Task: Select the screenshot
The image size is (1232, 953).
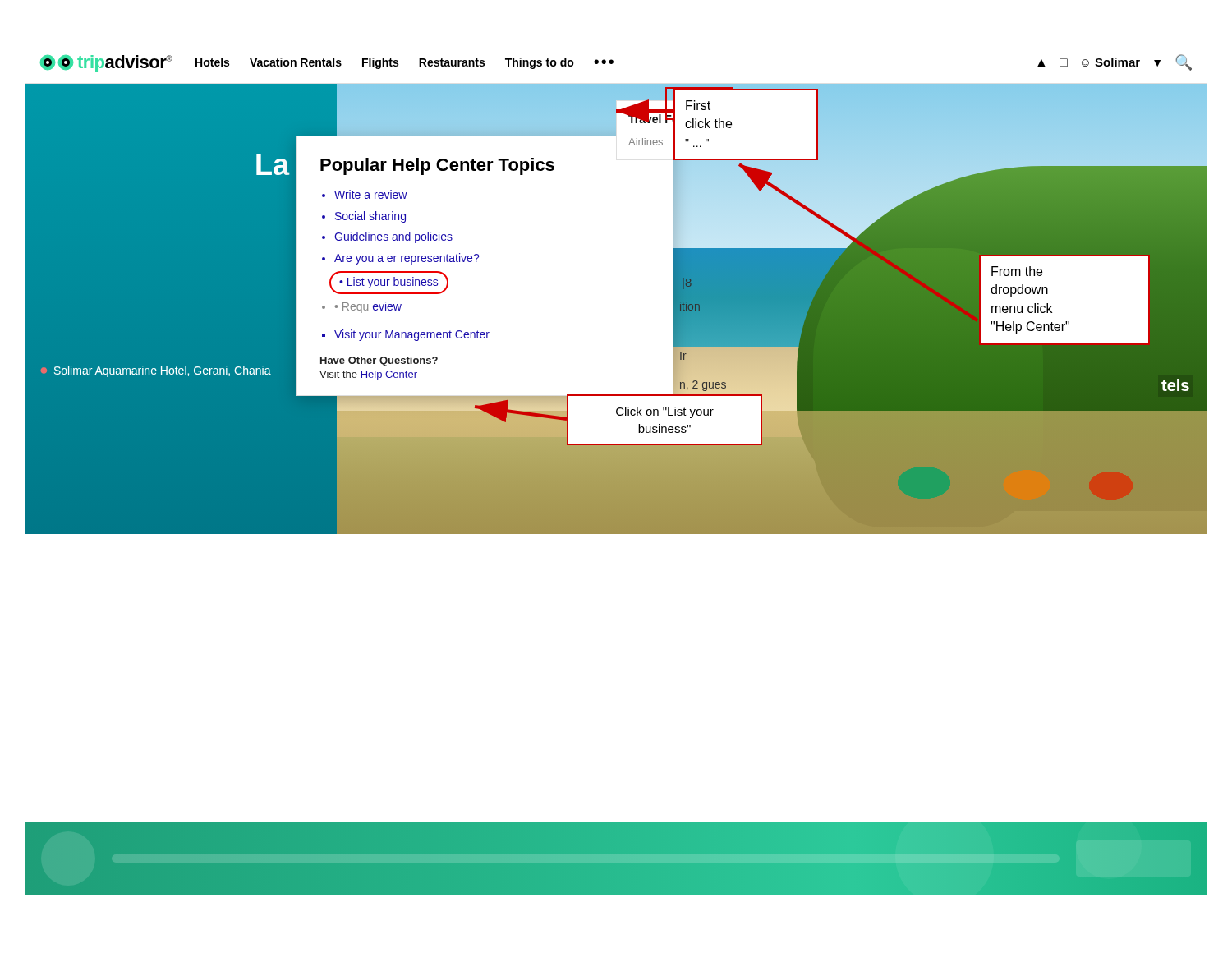Action: pos(616,288)
